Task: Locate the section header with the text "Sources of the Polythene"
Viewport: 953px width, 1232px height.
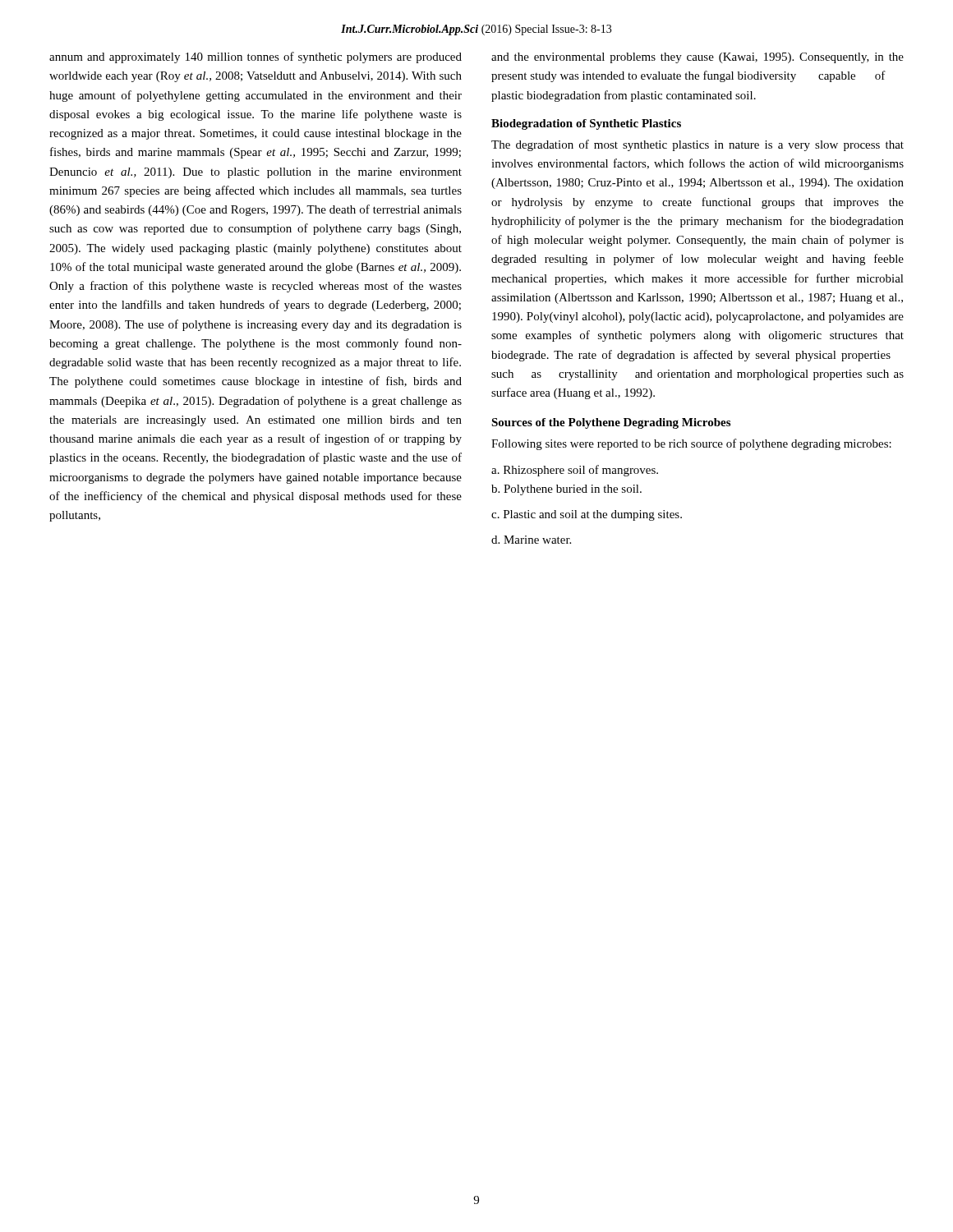Action: [611, 422]
